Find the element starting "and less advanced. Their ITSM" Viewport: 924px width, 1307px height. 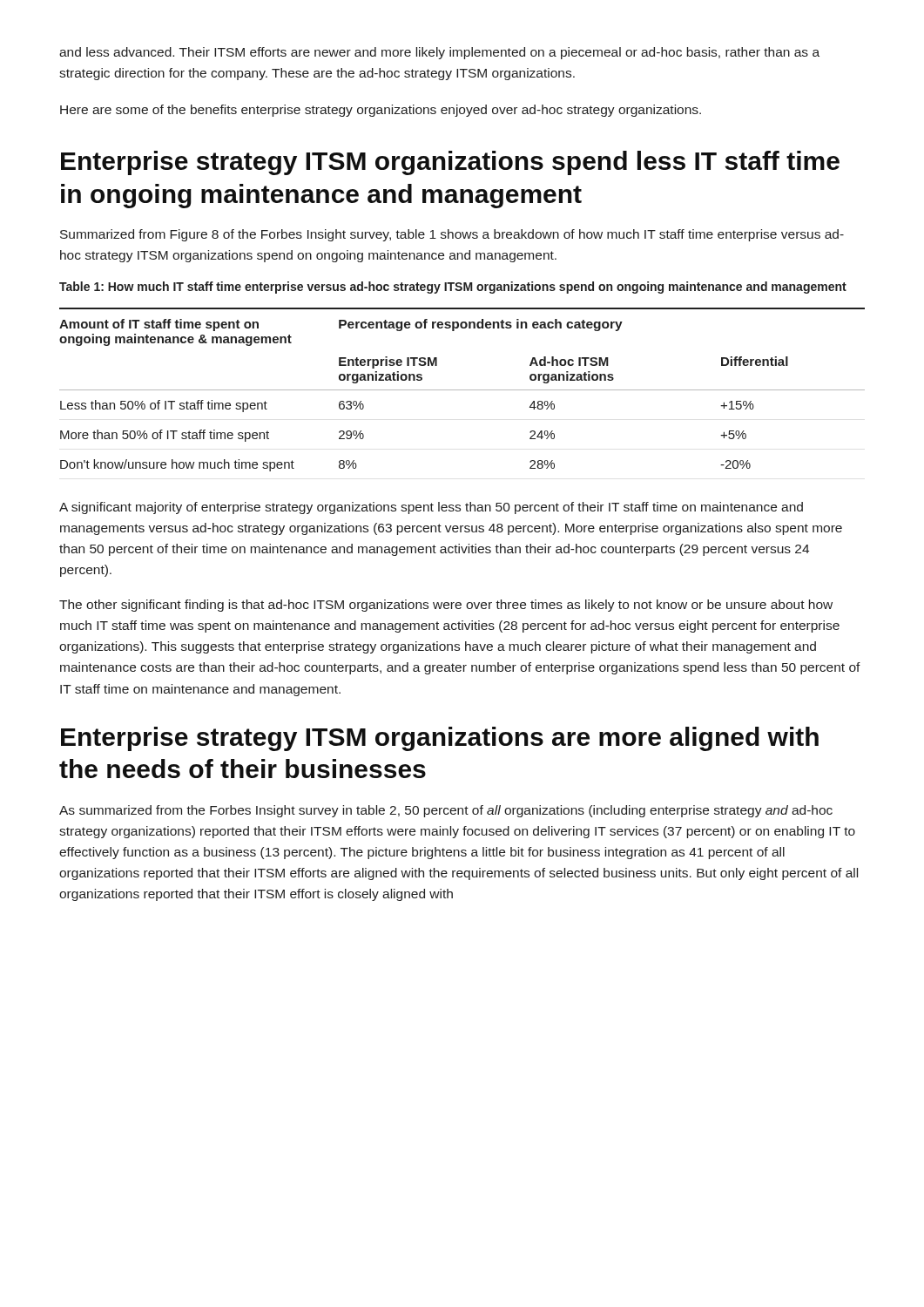pyautogui.click(x=439, y=62)
